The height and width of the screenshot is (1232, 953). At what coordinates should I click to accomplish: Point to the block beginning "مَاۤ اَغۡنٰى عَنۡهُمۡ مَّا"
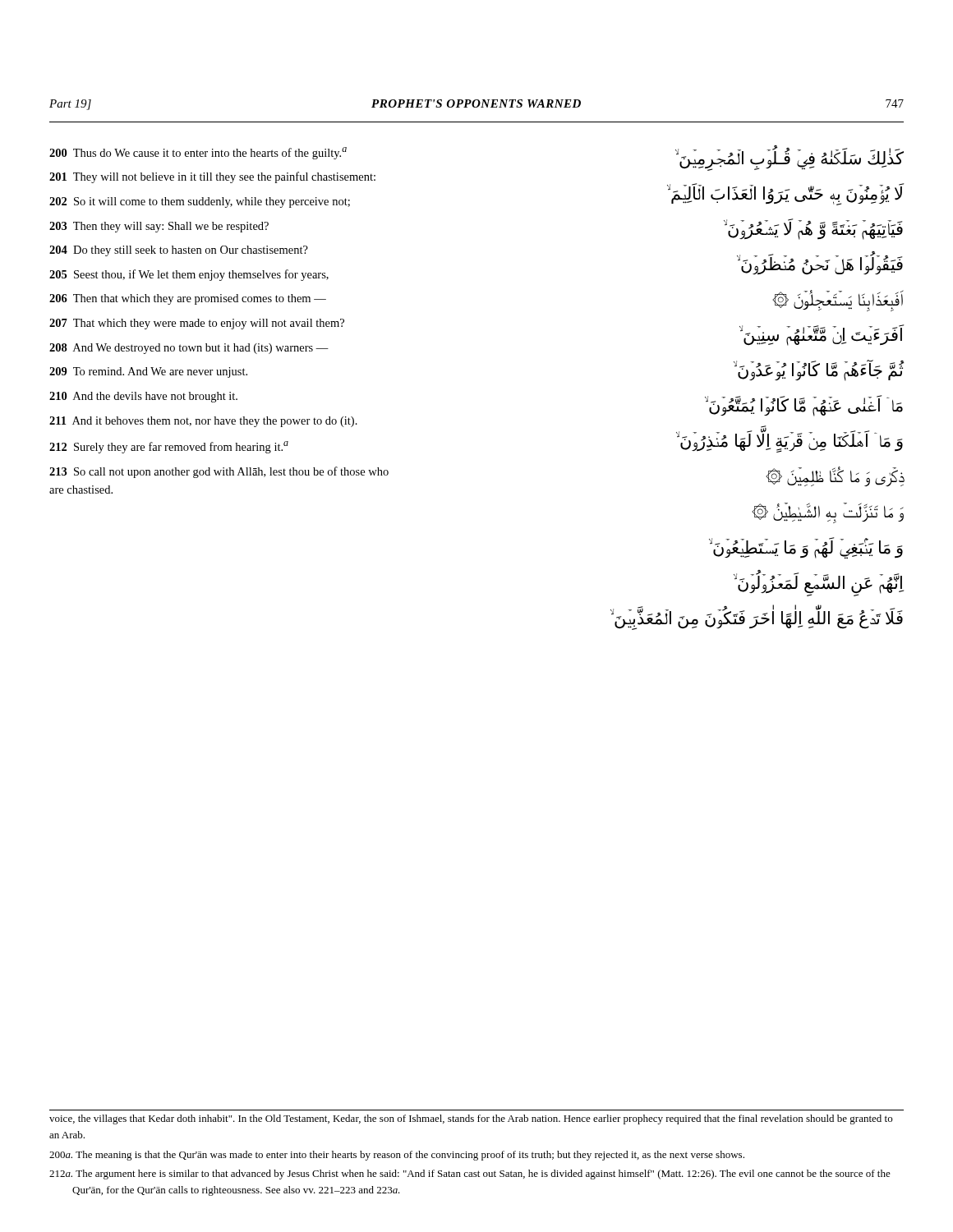804,406
